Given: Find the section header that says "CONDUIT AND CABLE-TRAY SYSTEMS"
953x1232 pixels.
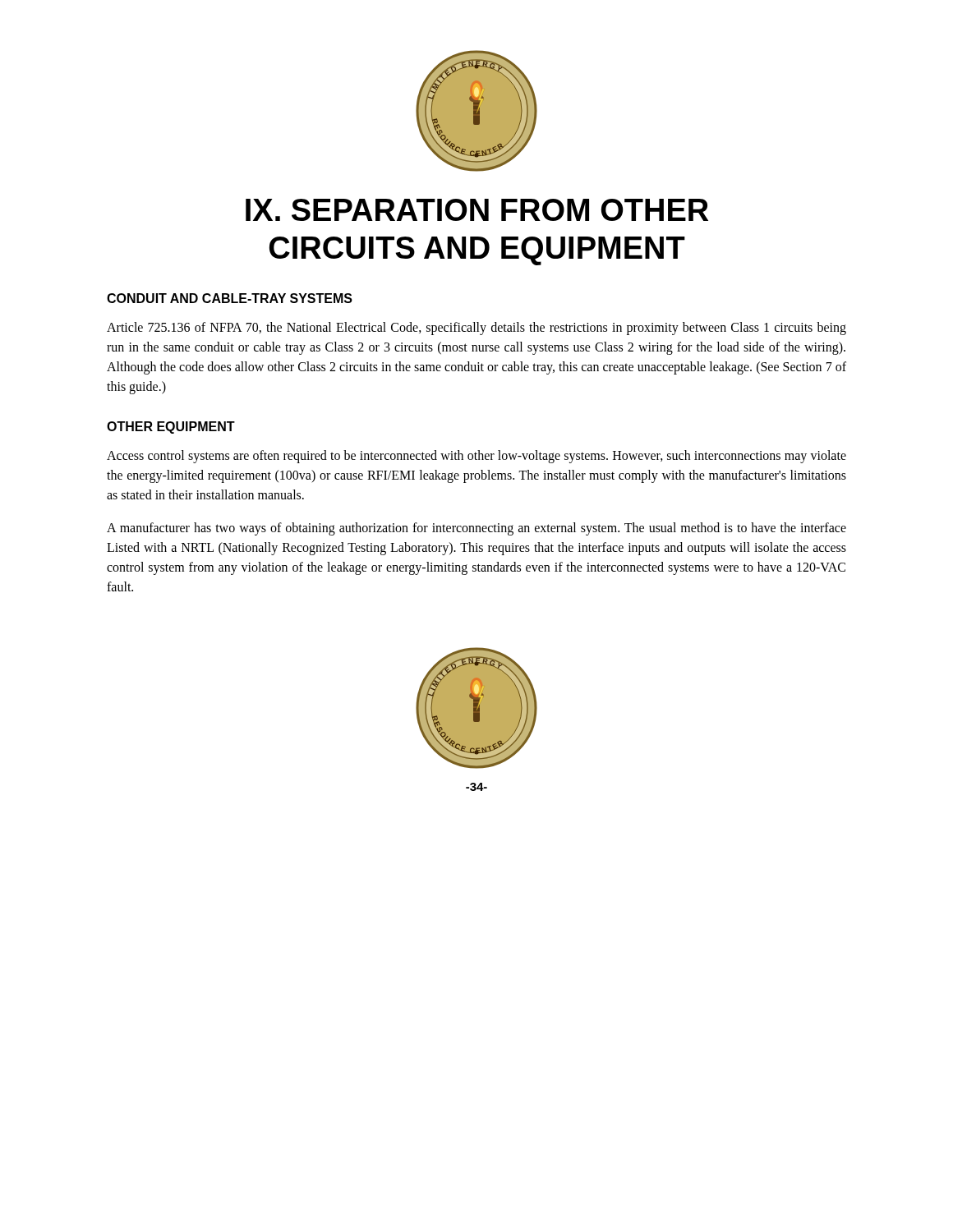Looking at the screenshot, I should (230, 299).
